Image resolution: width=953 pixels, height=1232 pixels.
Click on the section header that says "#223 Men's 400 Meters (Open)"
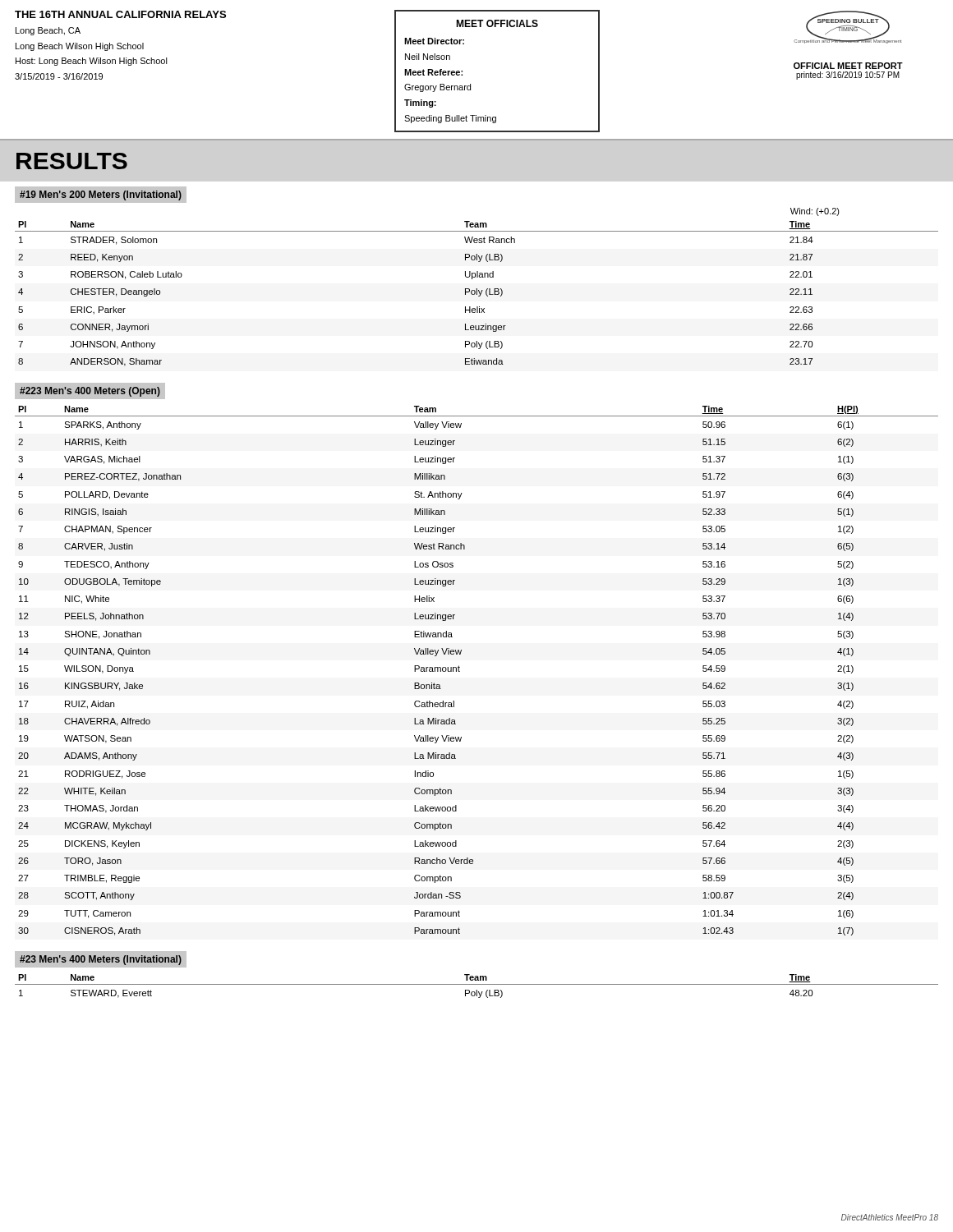(x=90, y=391)
